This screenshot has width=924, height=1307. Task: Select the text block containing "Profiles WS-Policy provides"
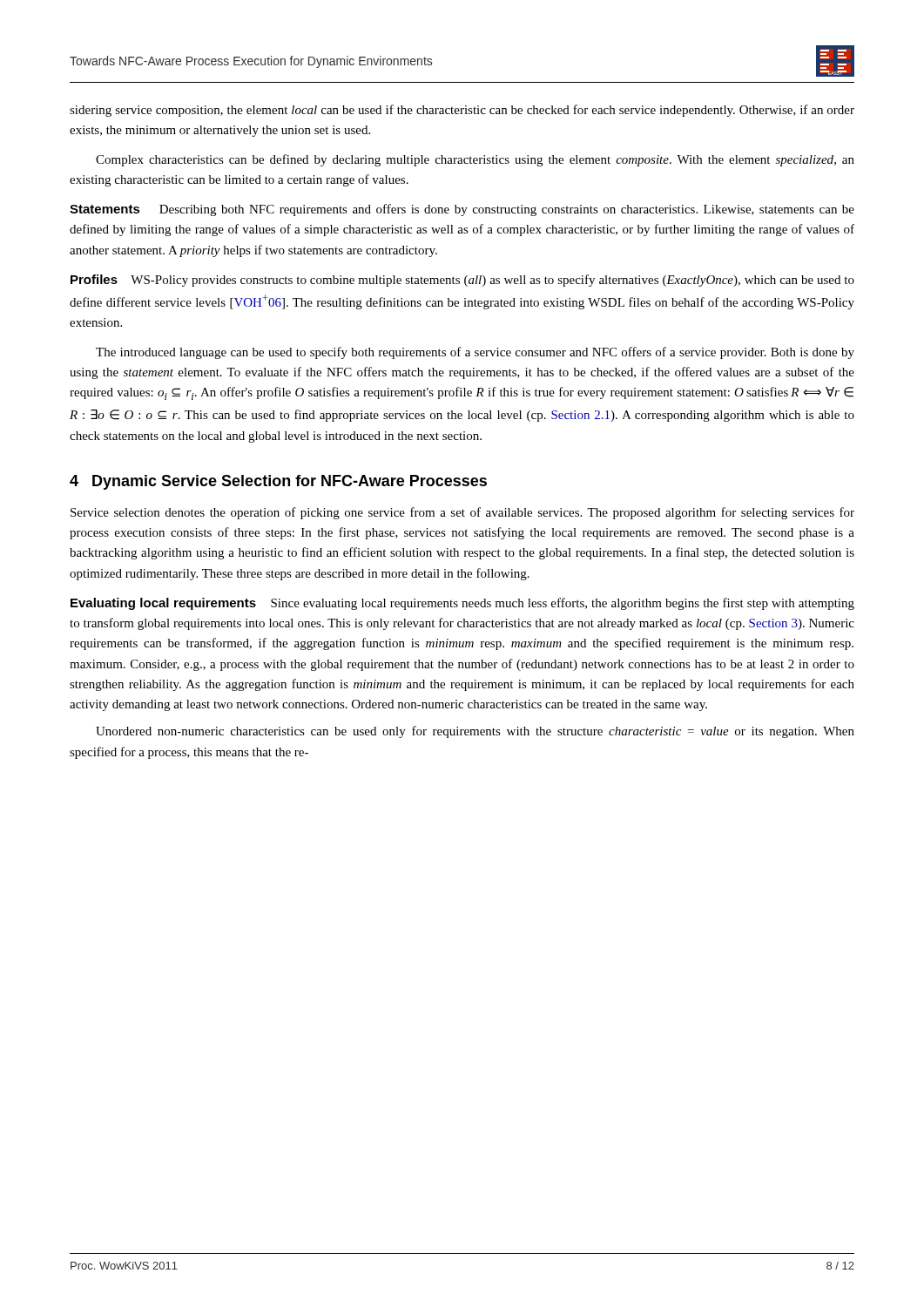pos(462,301)
